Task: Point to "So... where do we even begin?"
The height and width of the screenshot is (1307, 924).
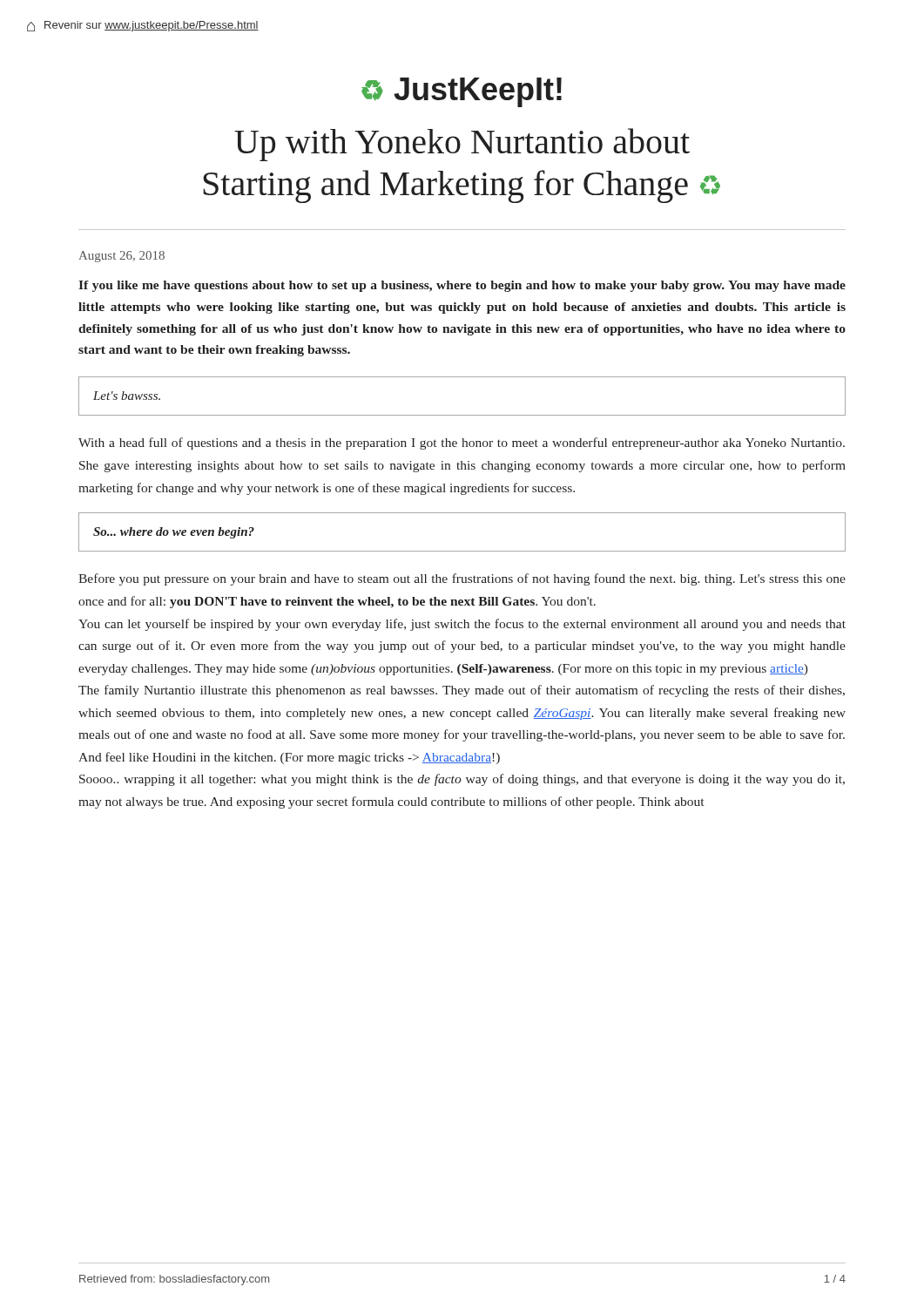Action: point(174,532)
